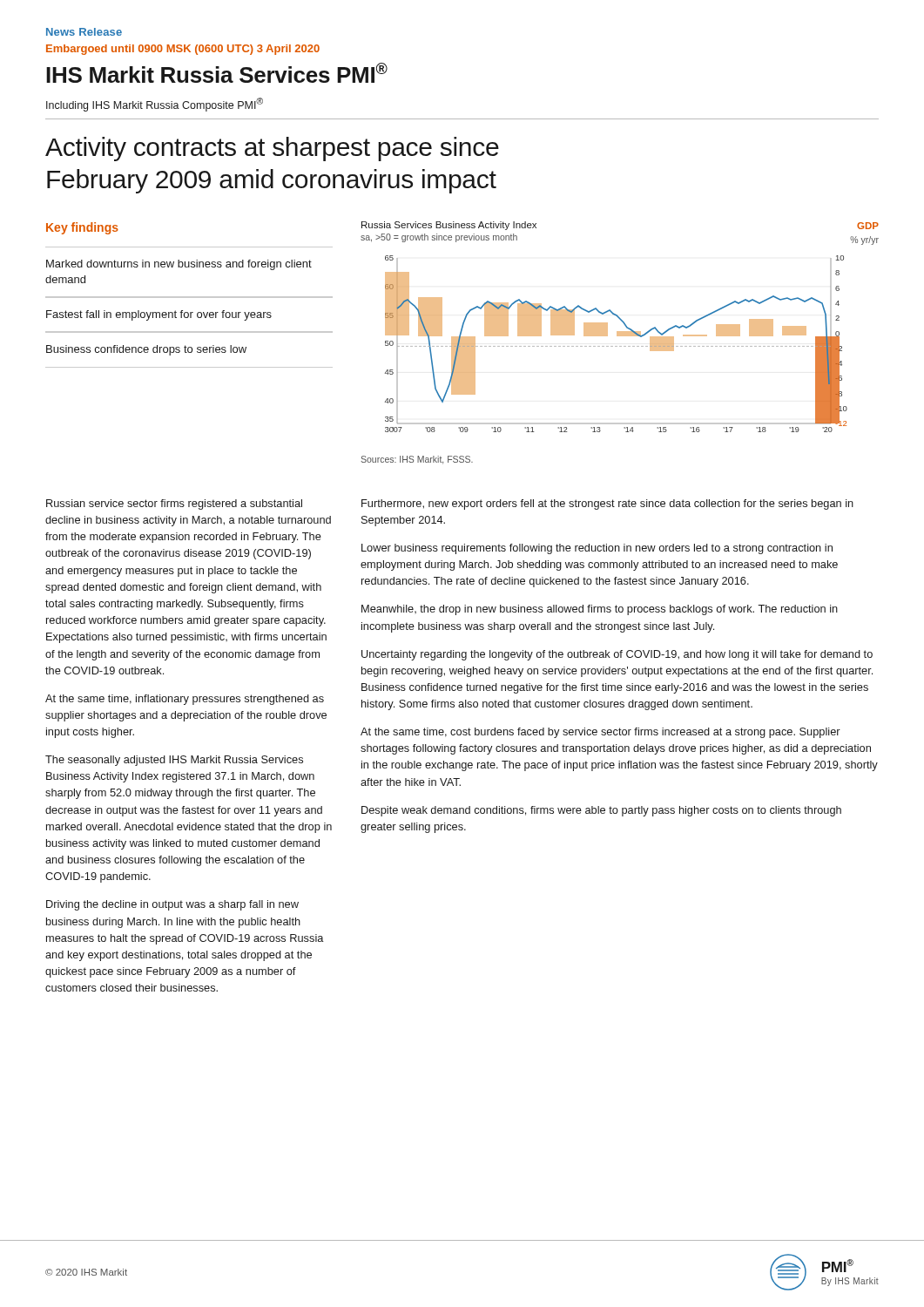Screen dimensions: 1307x924
Task: Point to the block beginning "At the same time, inflationary pressures strengthened as"
Action: coord(189,715)
